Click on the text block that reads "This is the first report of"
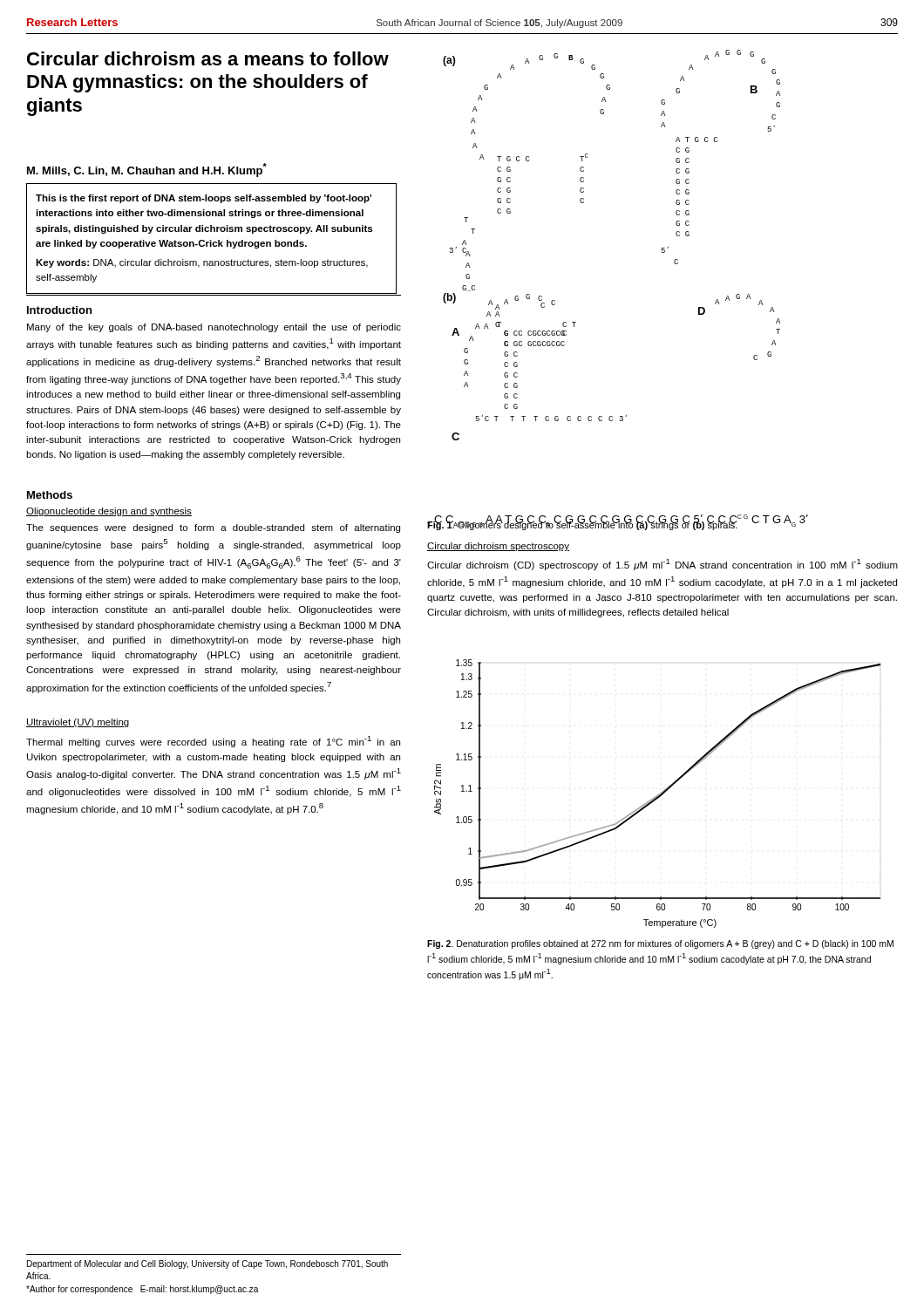The height and width of the screenshot is (1308, 924). (x=211, y=238)
